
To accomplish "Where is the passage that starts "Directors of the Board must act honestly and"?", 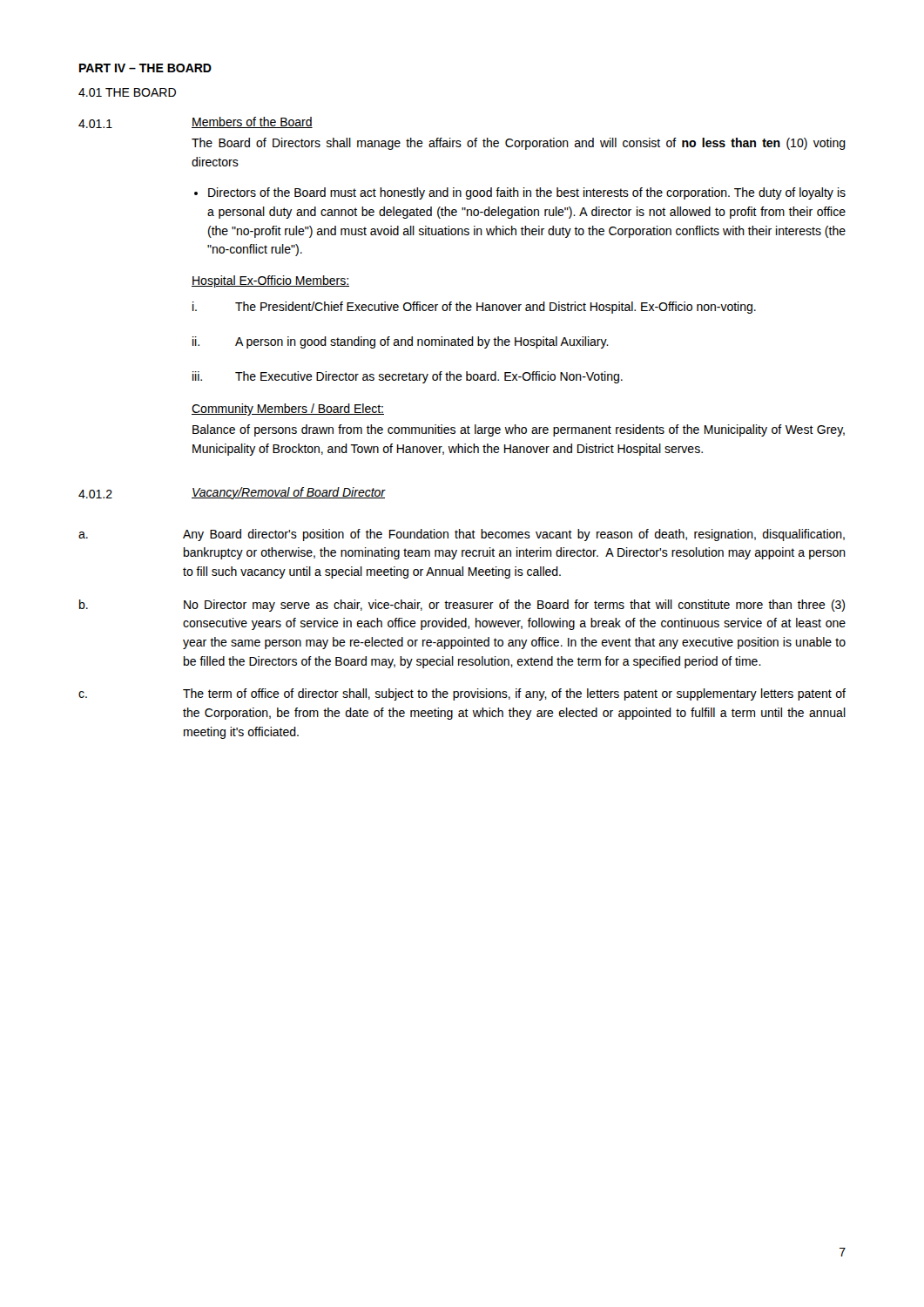I will point(526,221).
